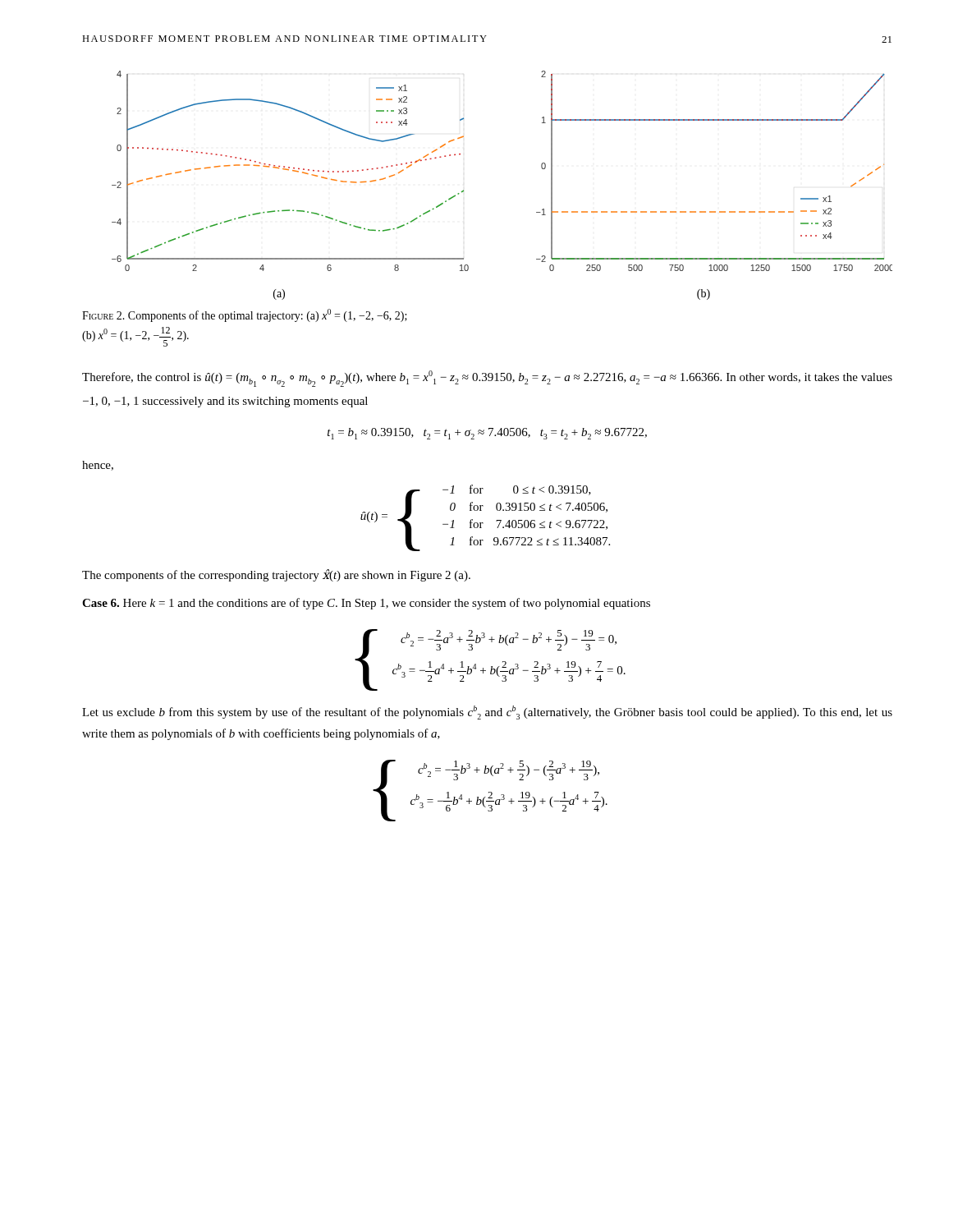
Task: Locate the formula that opens with "{ cb2 = −13b3 + b(a2"
Action: click(x=487, y=786)
